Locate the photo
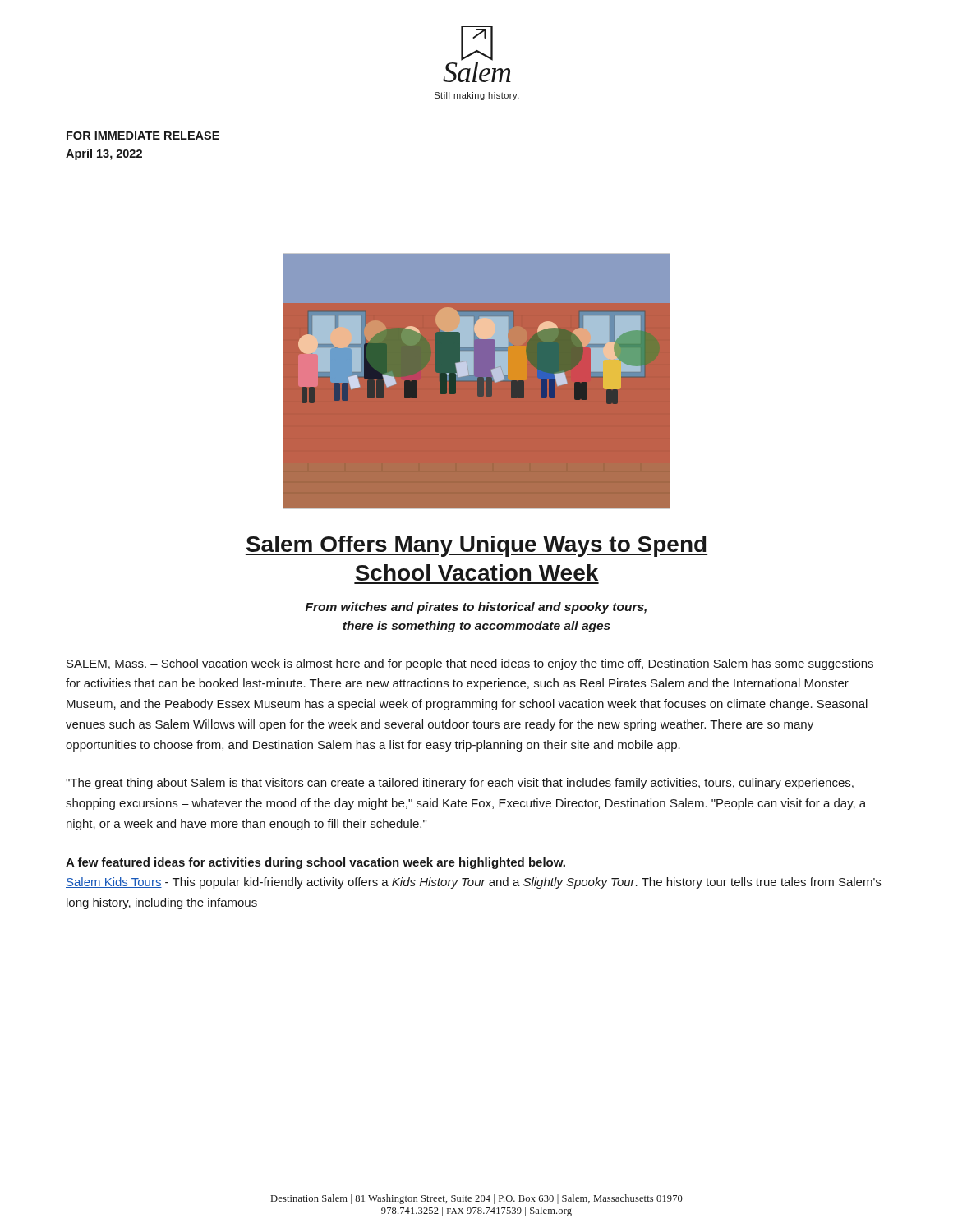This screenshot has width=953, height=1232. click(x=476, y=382)
